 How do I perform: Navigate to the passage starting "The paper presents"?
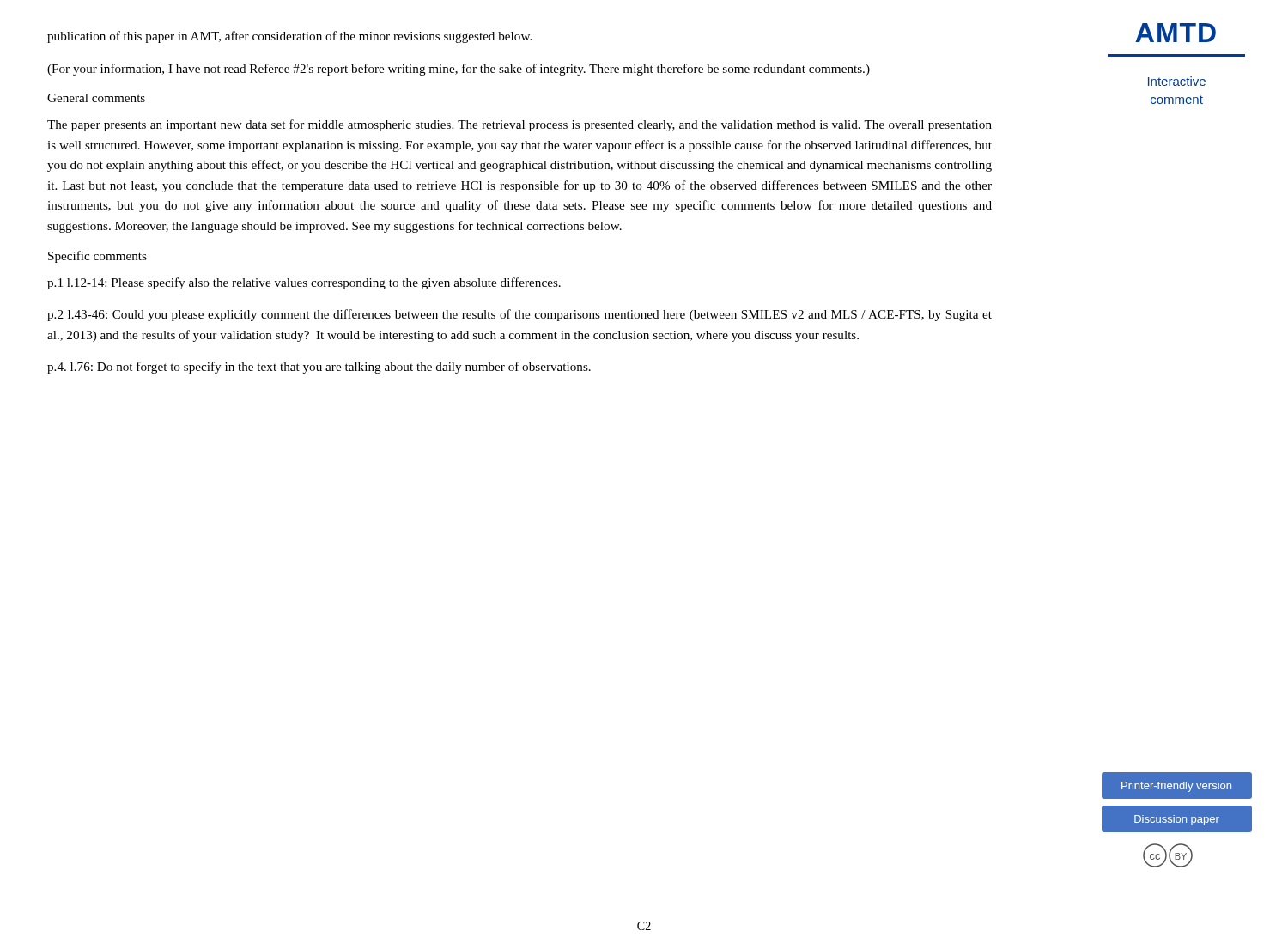pos(520,175)
